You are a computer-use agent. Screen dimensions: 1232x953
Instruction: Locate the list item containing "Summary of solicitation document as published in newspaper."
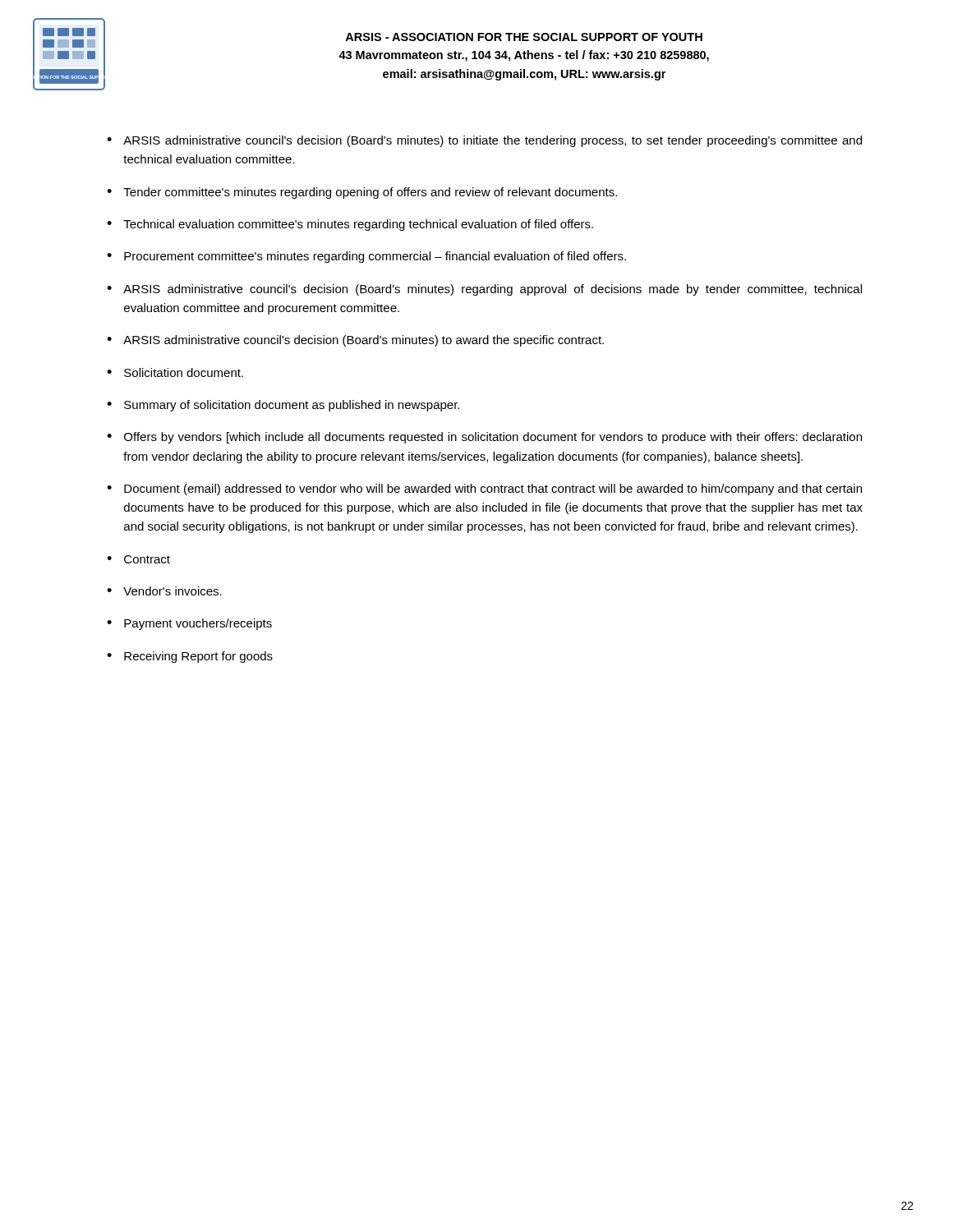292,406
